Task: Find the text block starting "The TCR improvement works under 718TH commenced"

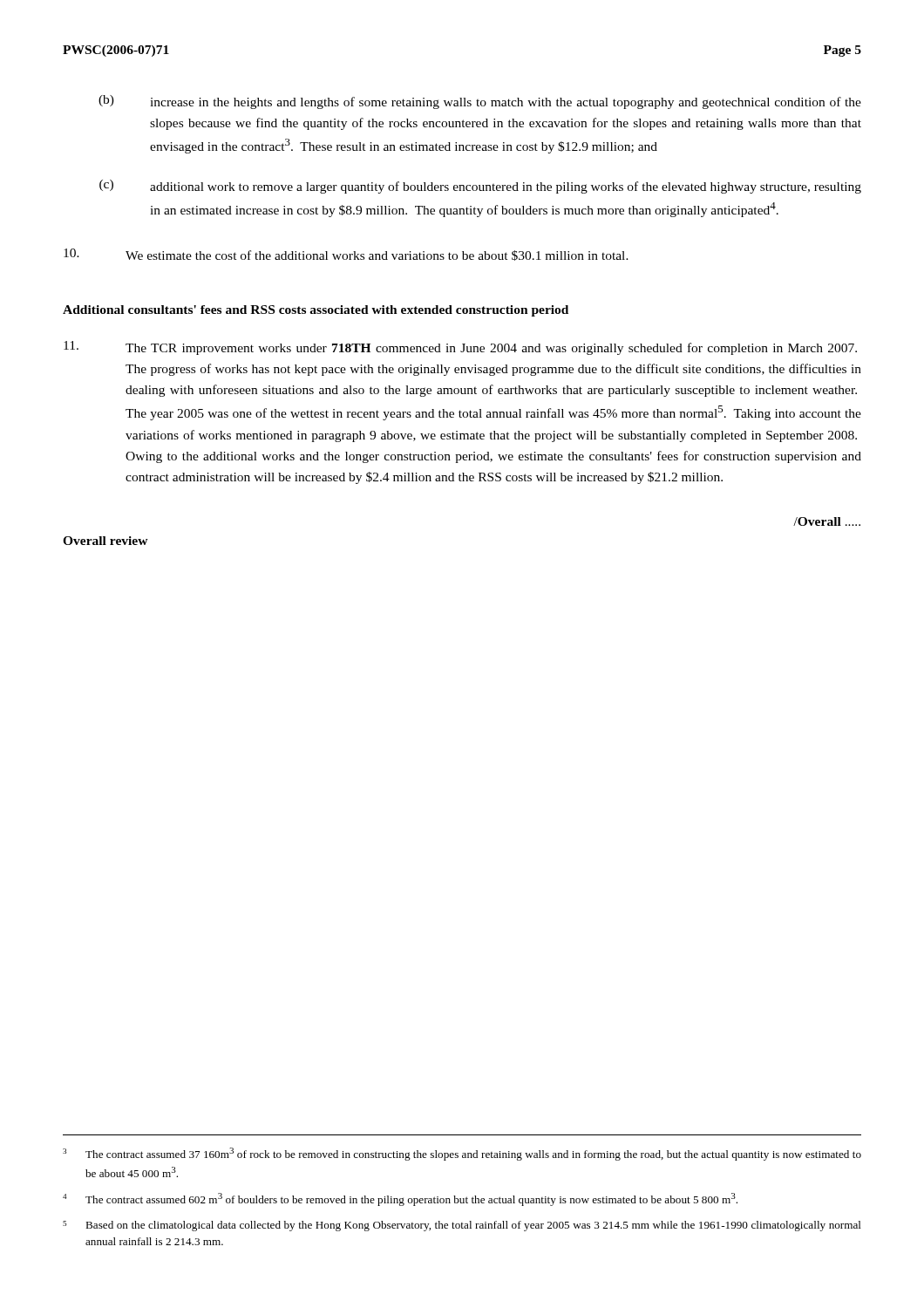Action: click(x=462, y=413)
